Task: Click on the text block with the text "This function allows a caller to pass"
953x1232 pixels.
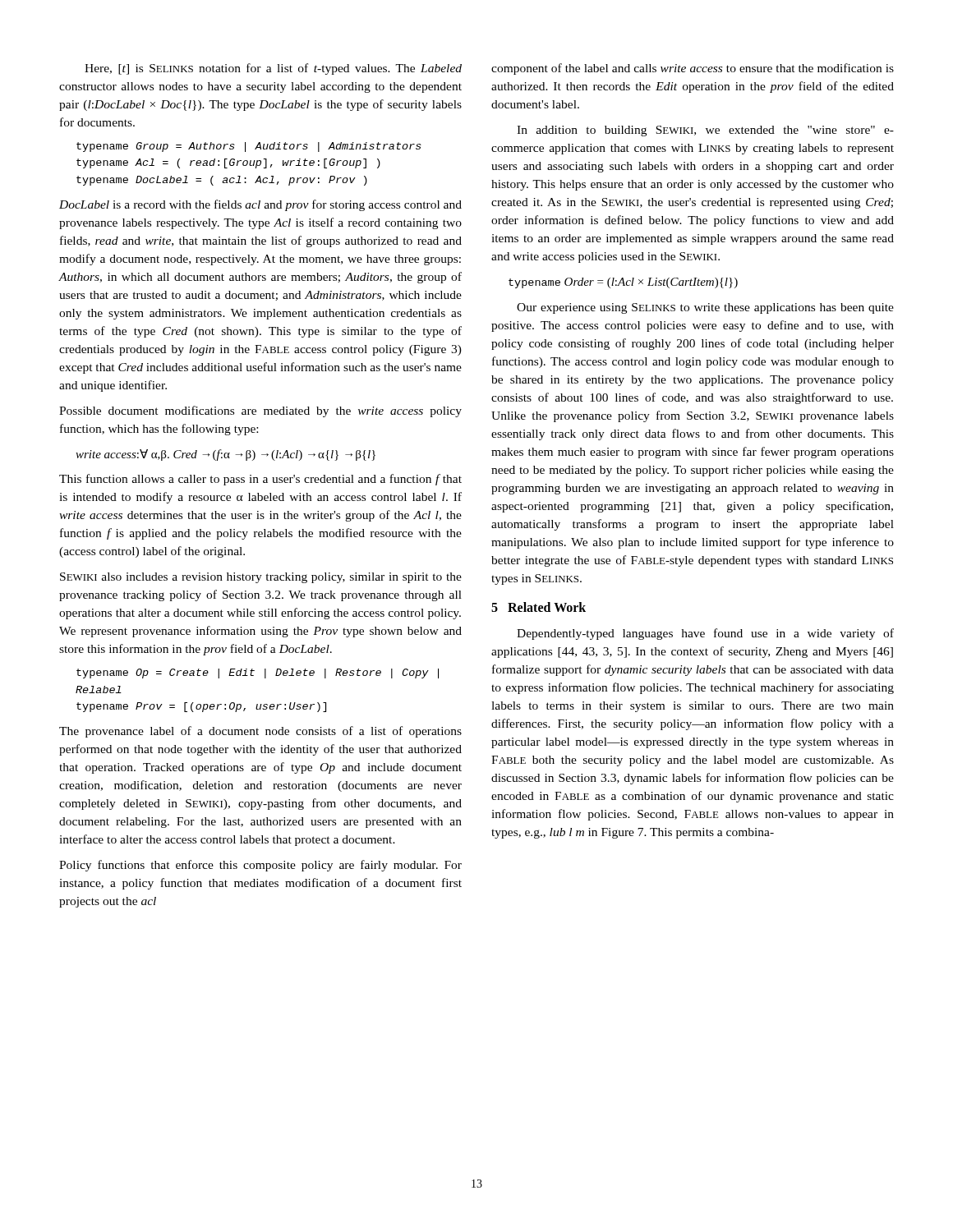Action: (x=260, y=515)
